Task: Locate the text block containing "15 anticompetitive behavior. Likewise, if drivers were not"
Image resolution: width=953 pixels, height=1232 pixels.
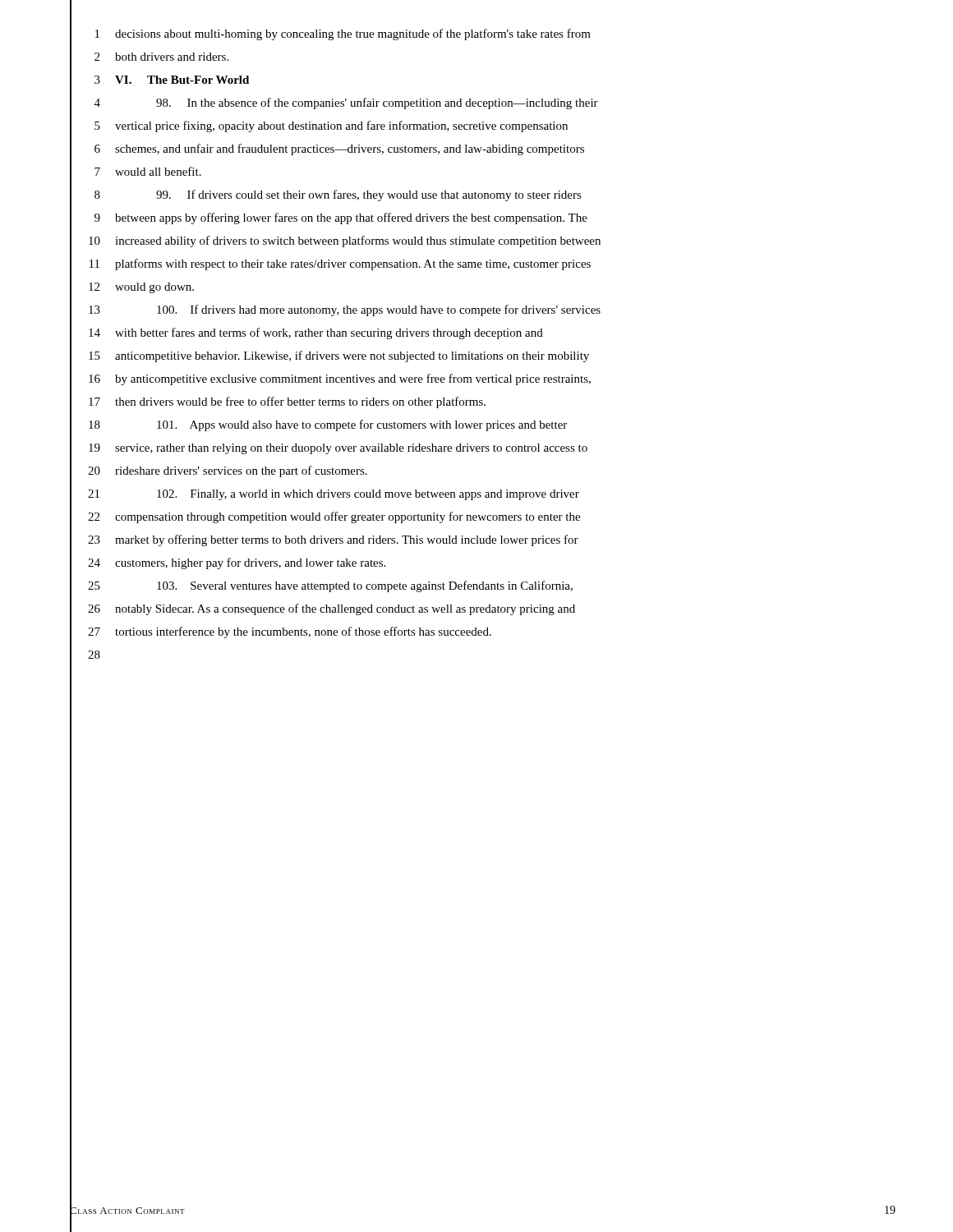Action: click(483, 356)
